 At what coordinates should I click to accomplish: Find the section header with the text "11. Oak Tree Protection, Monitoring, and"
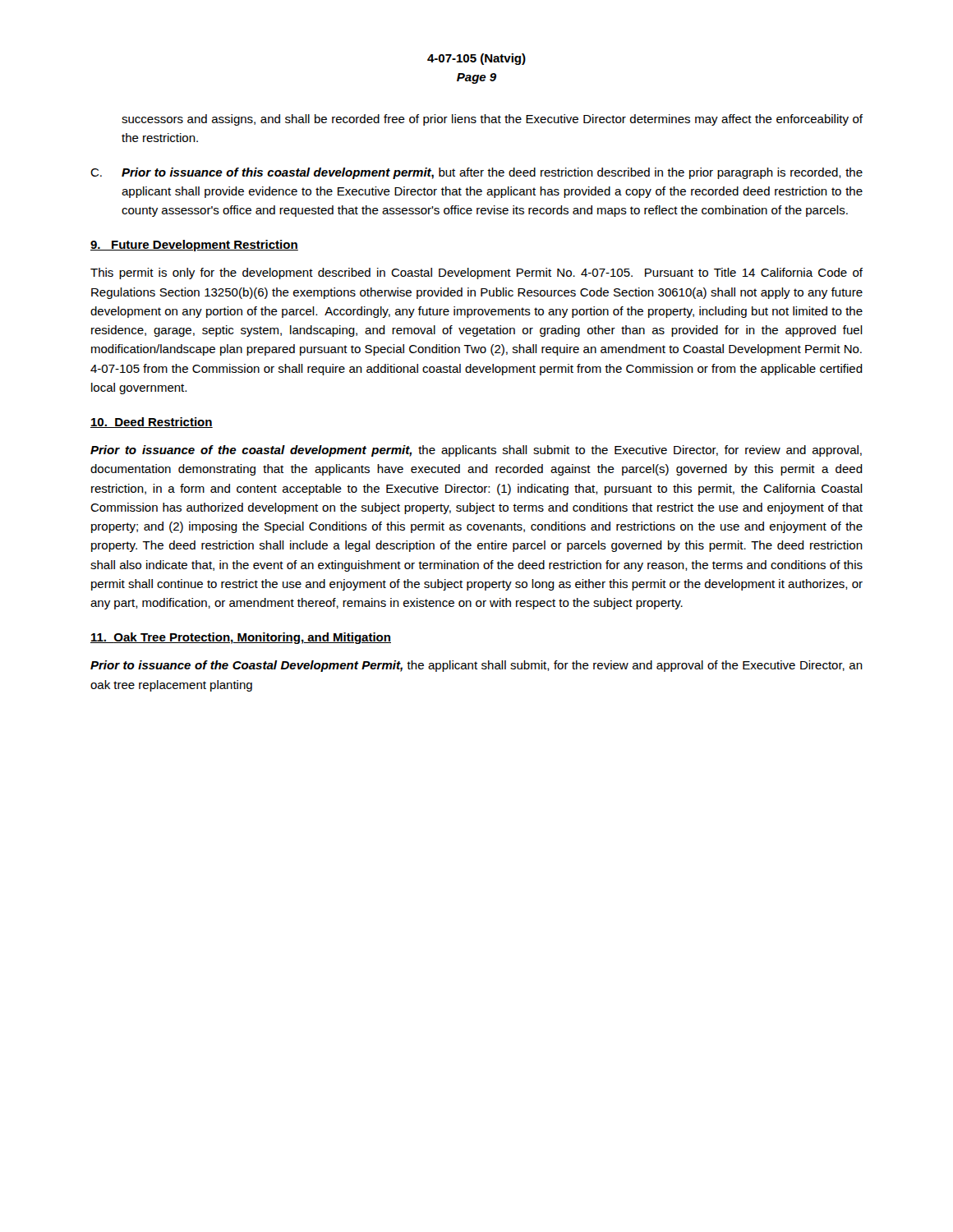[x=241, y=637]
